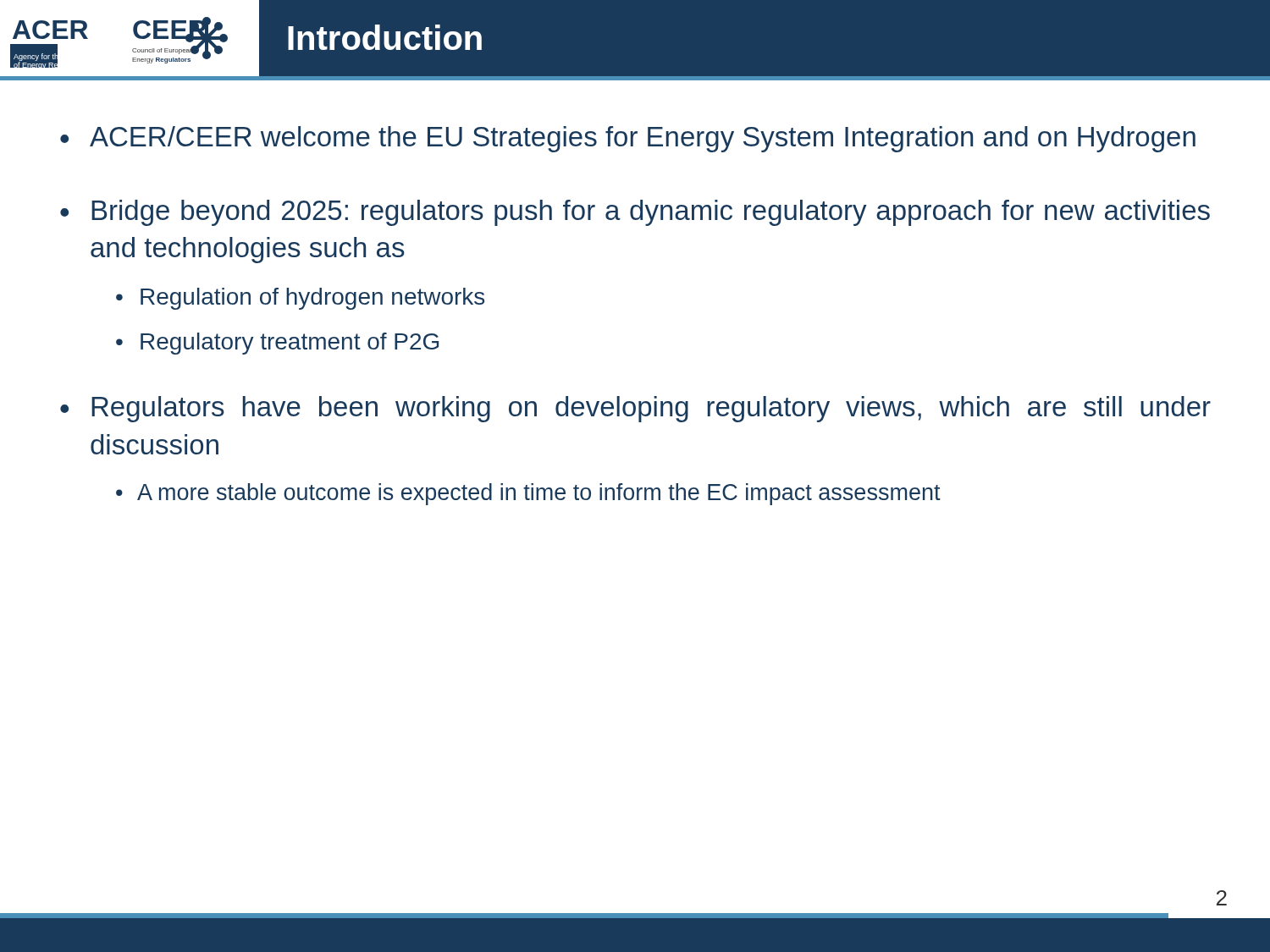Where is the passage that starts "• Regulators have been working on developing"?

[635, 409]
